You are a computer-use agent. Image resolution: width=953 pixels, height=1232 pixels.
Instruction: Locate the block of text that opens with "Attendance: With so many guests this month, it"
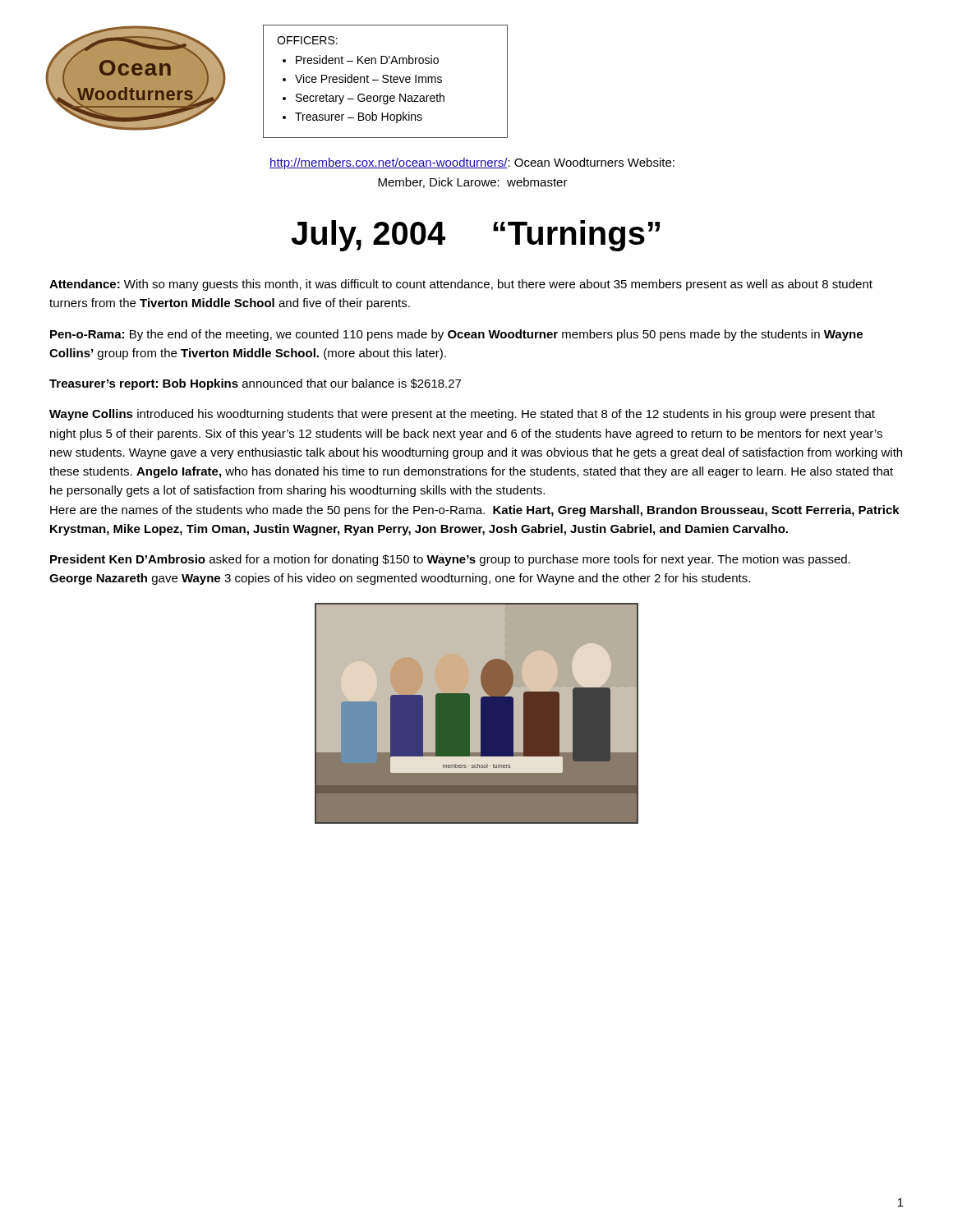click(461, 293)
